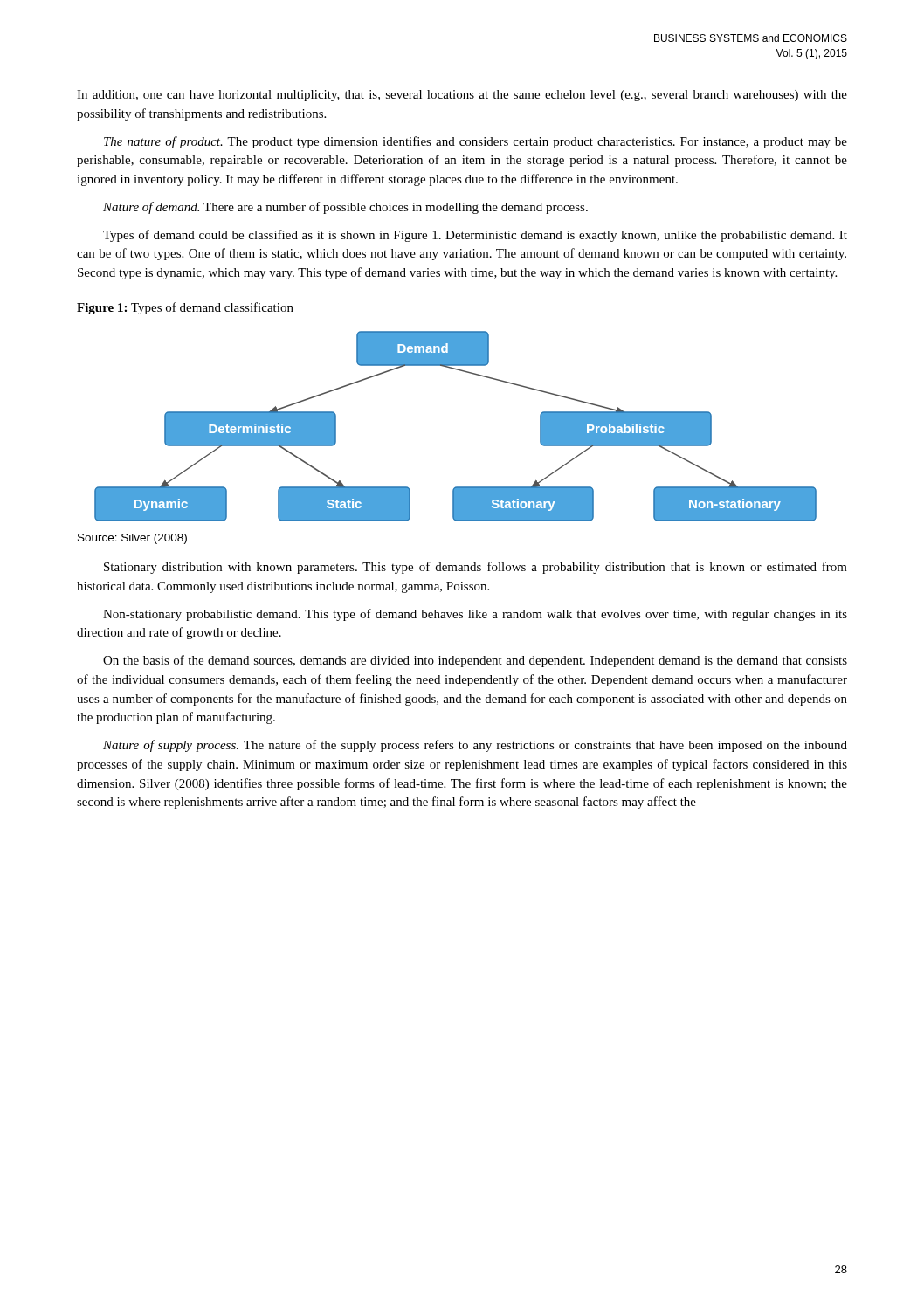Select the text block starting "Non-stationary probabilistic demand. This type"
The image size is (924, 1310).
coord(462,624)
